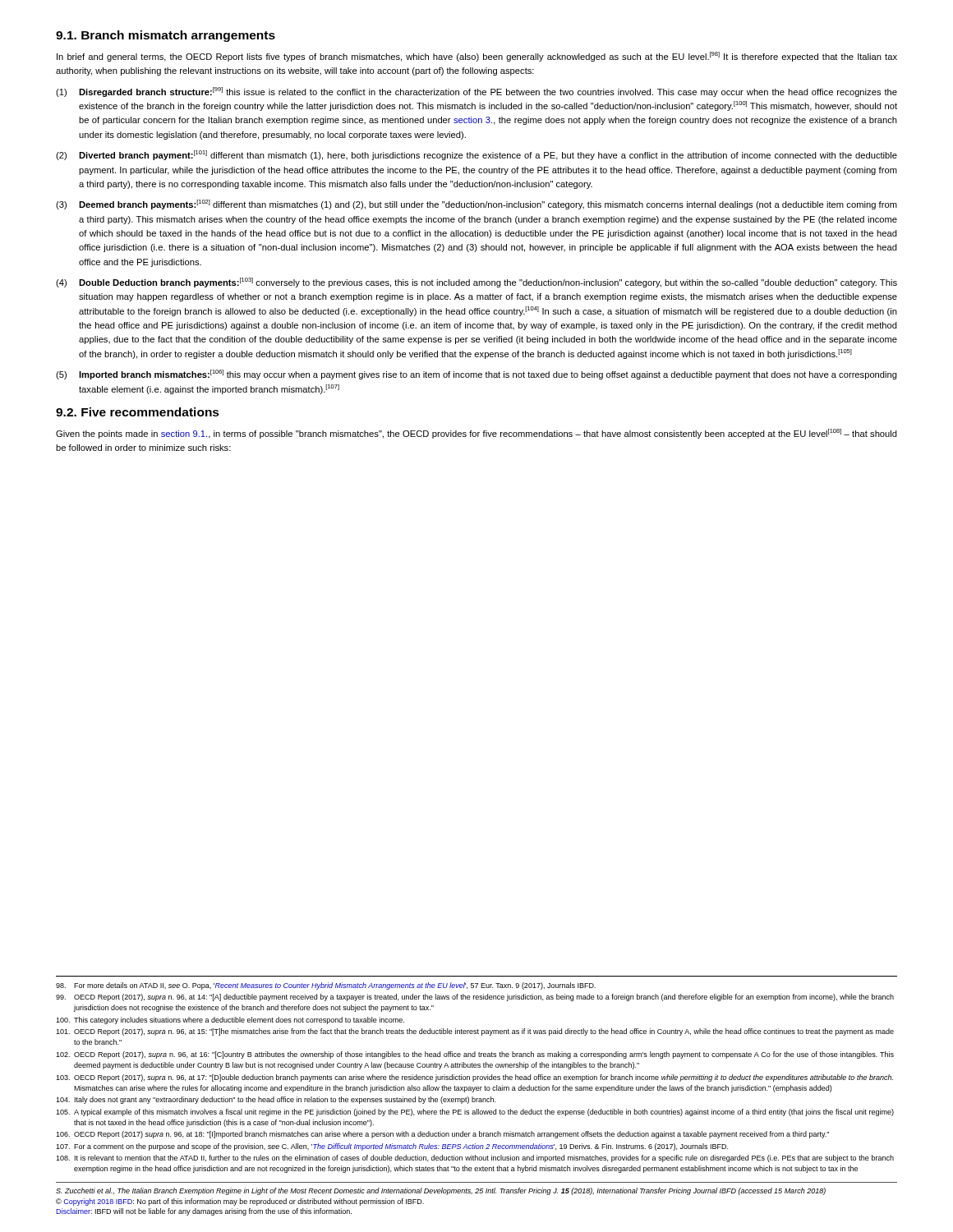Screen dimensions: 1232x953
Task: Find the footnote containing "It is relevant to mention that the ATAD"
Action: pos(475,1164)
